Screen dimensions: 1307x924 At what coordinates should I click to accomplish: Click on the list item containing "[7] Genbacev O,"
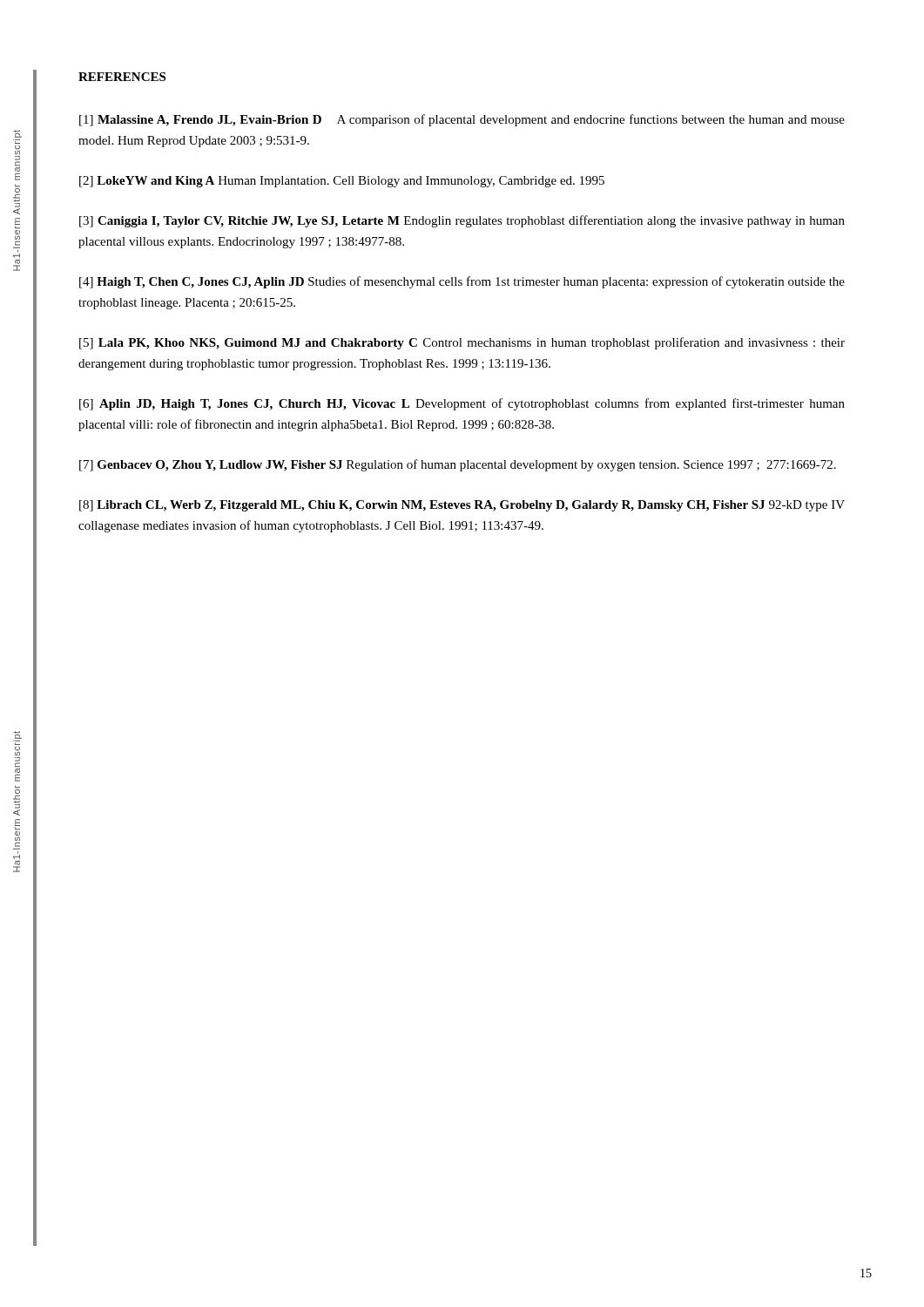point(457,464)
